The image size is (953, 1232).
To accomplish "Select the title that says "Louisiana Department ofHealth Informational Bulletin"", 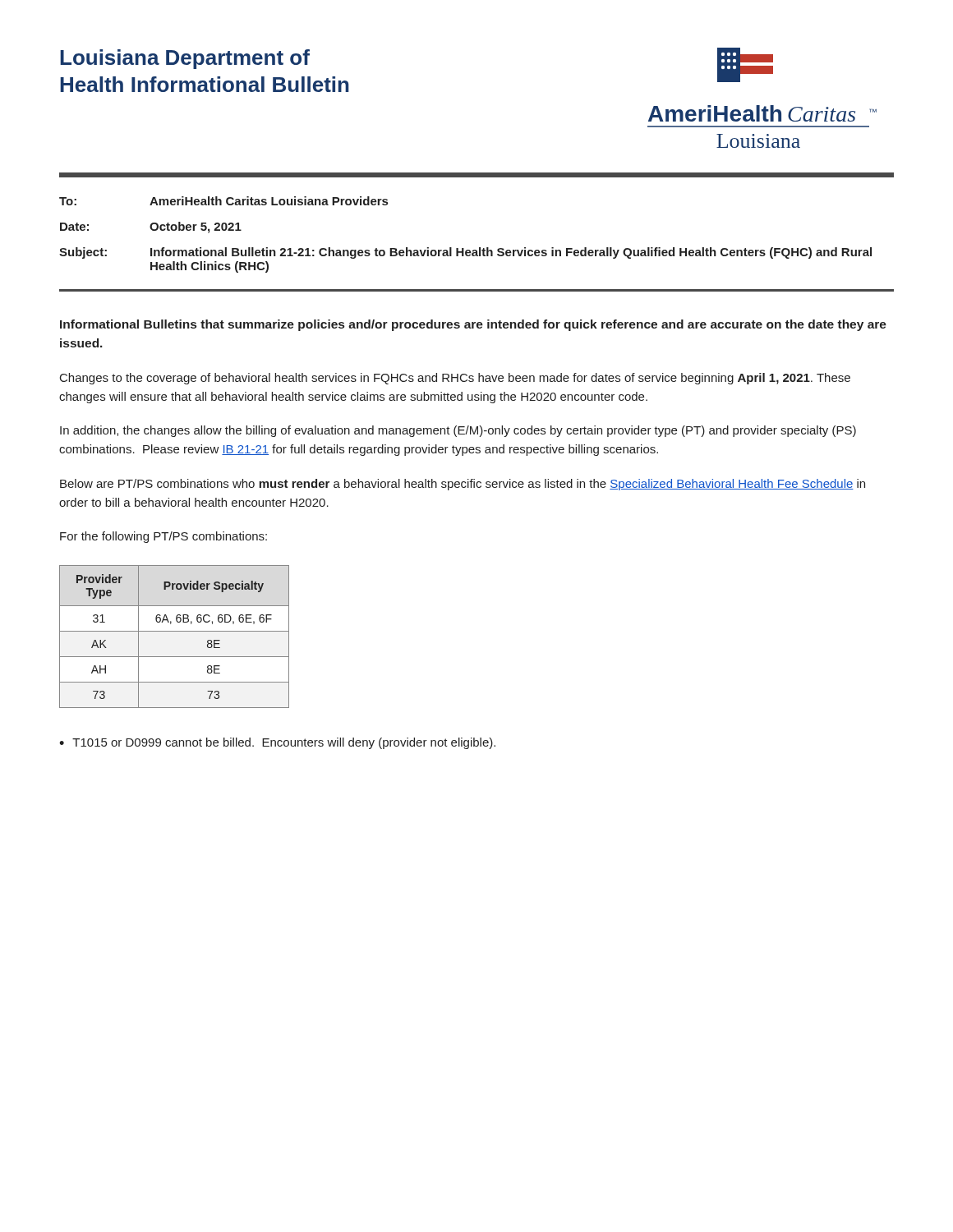I will (x=205, y=71).
